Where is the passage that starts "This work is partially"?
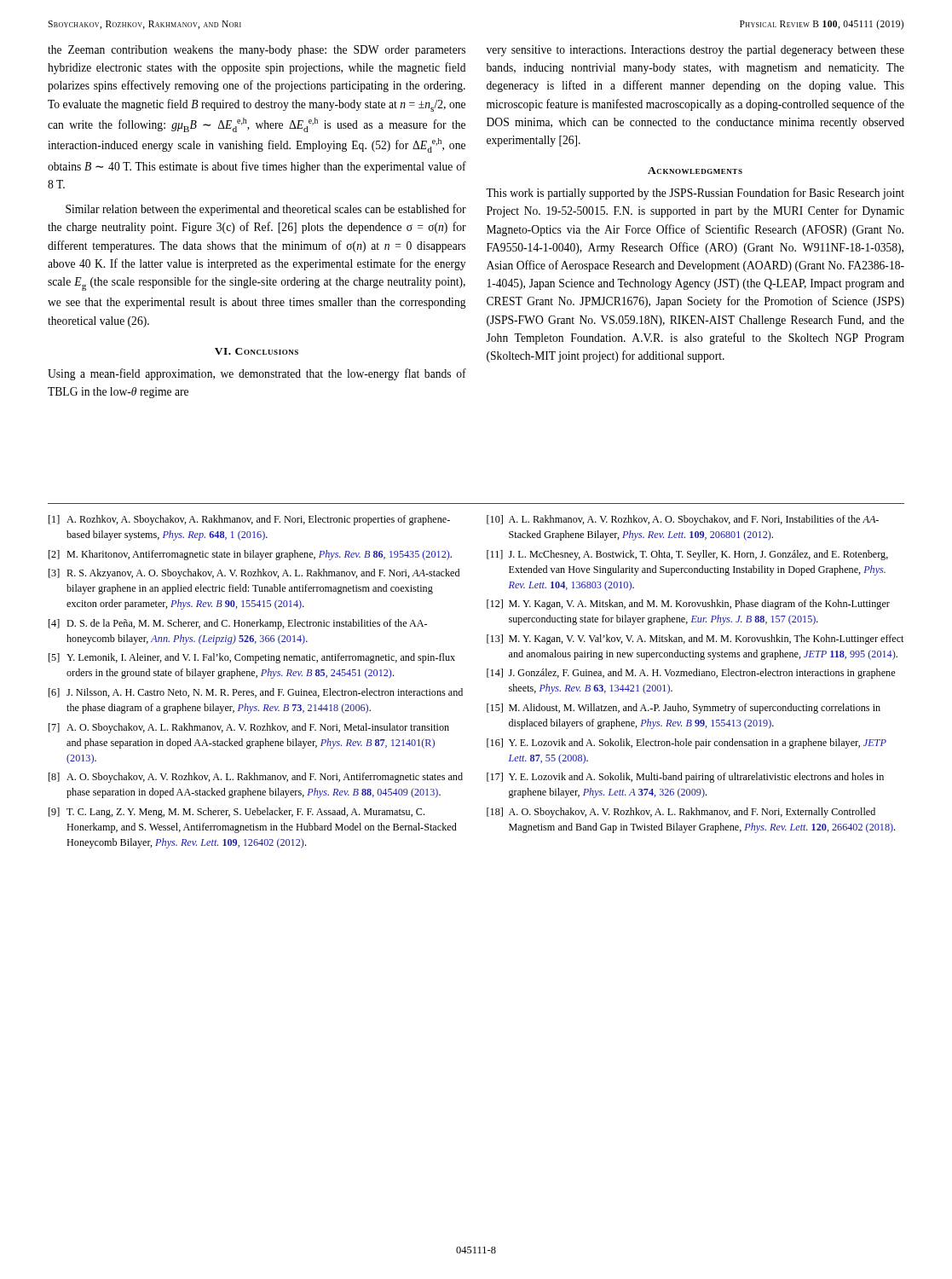Screen dimensions: 1279x952 point(695,275)
